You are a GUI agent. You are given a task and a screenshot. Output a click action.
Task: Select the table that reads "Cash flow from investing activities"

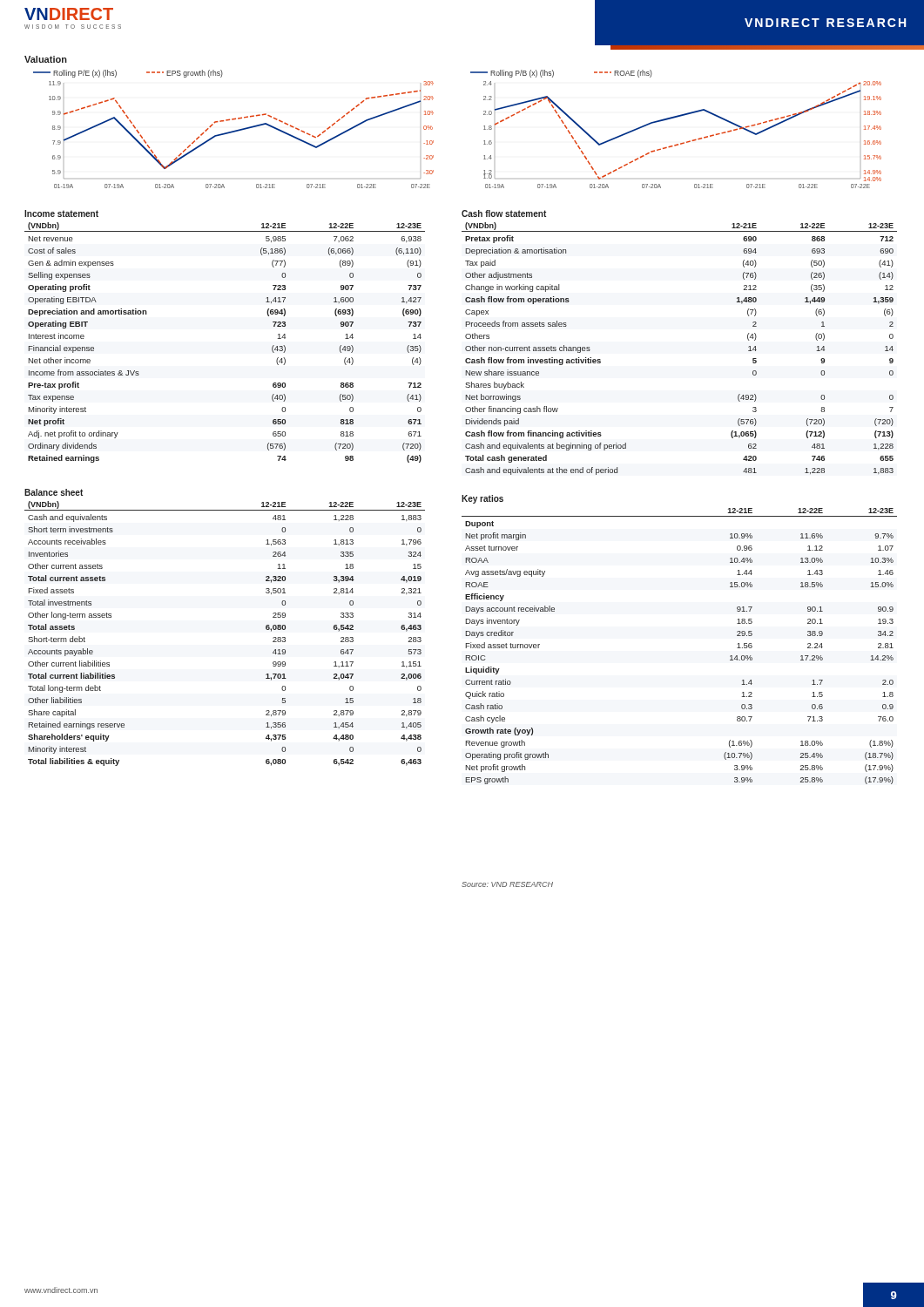(679, 348)
